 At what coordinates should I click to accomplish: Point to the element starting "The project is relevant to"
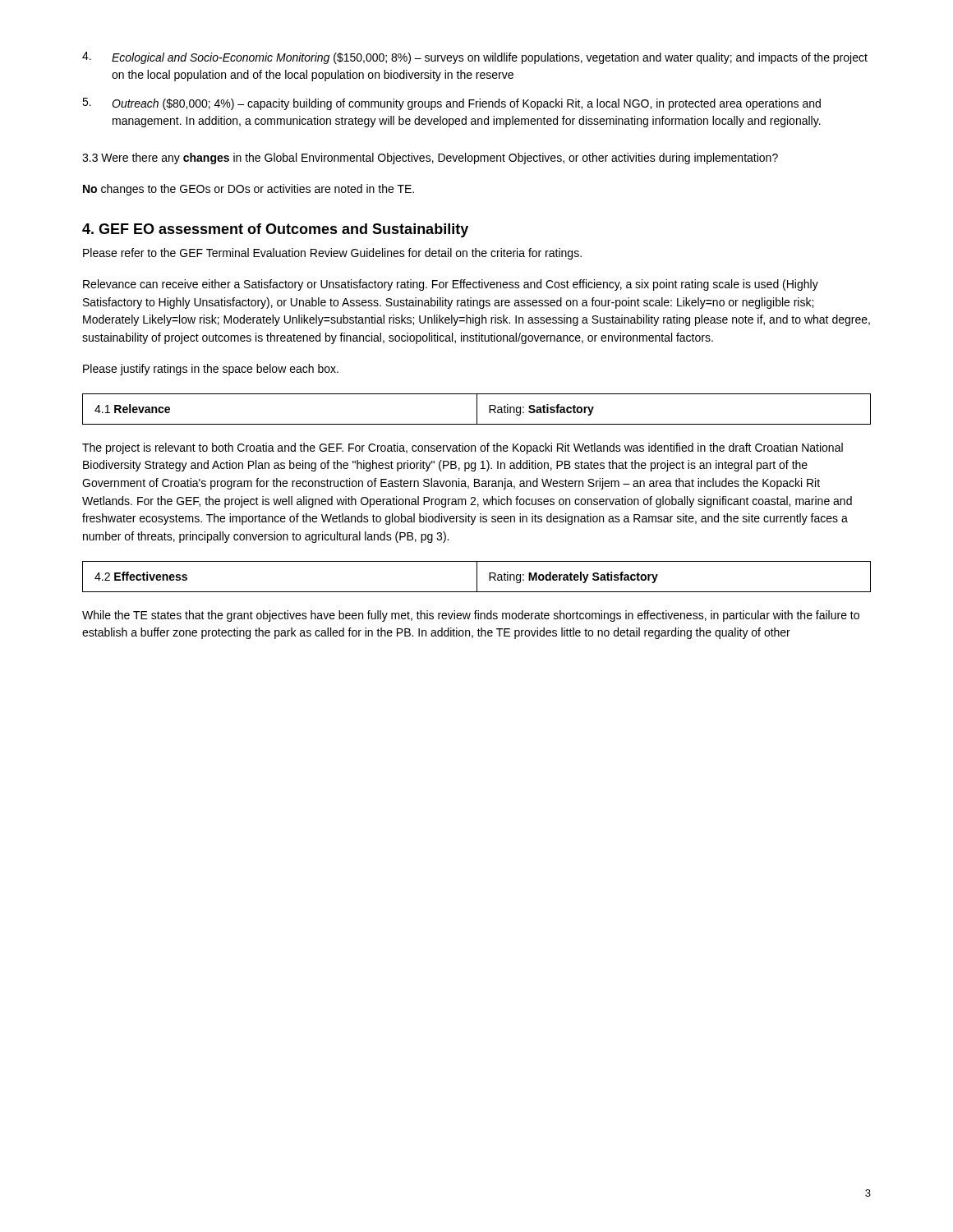click(x=467, y=492)
